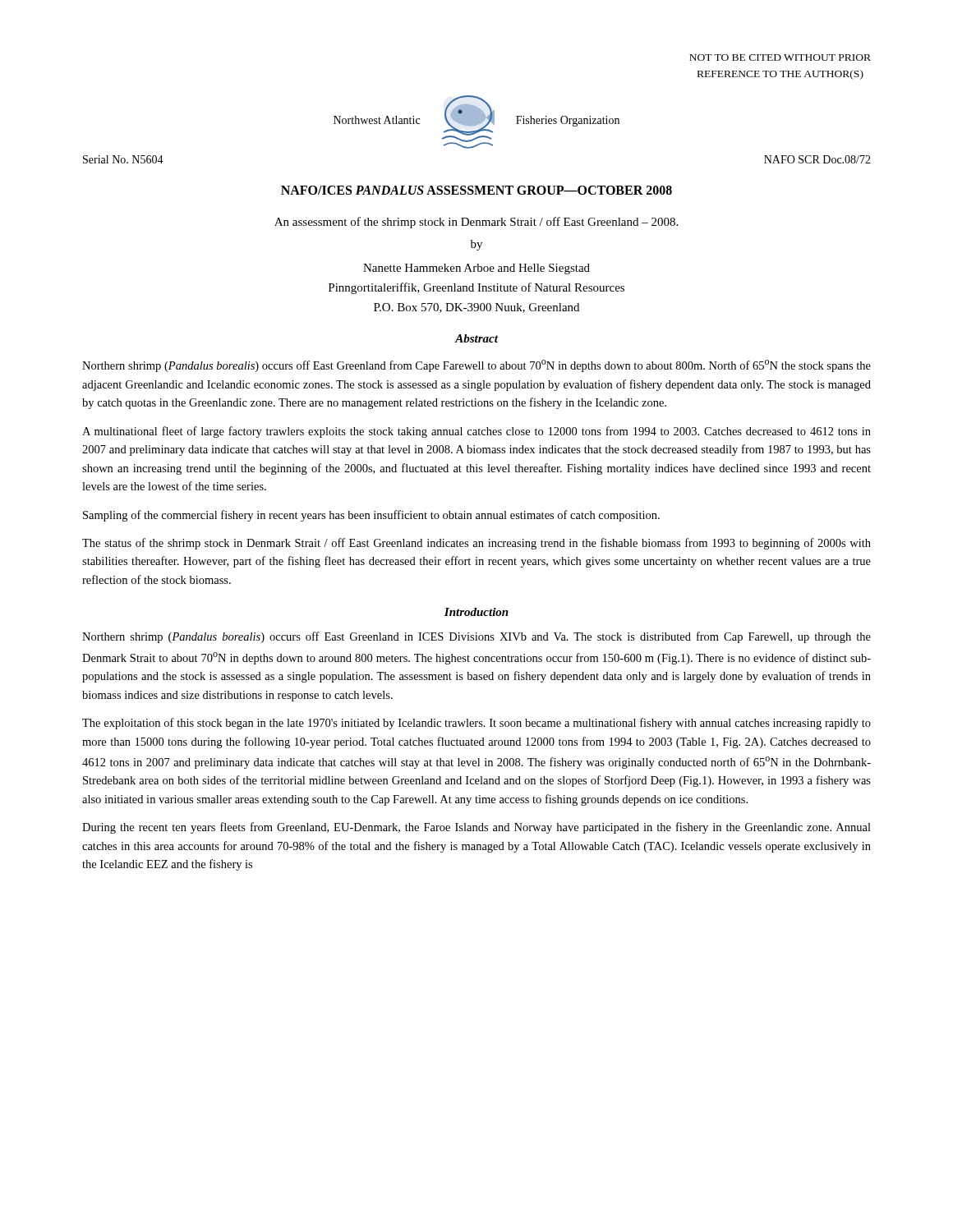Select the element starting "A multinational fleet of large factory trawlers exploits"
The width and height of the screenshot is (953, 1232).
pos(476,459)
